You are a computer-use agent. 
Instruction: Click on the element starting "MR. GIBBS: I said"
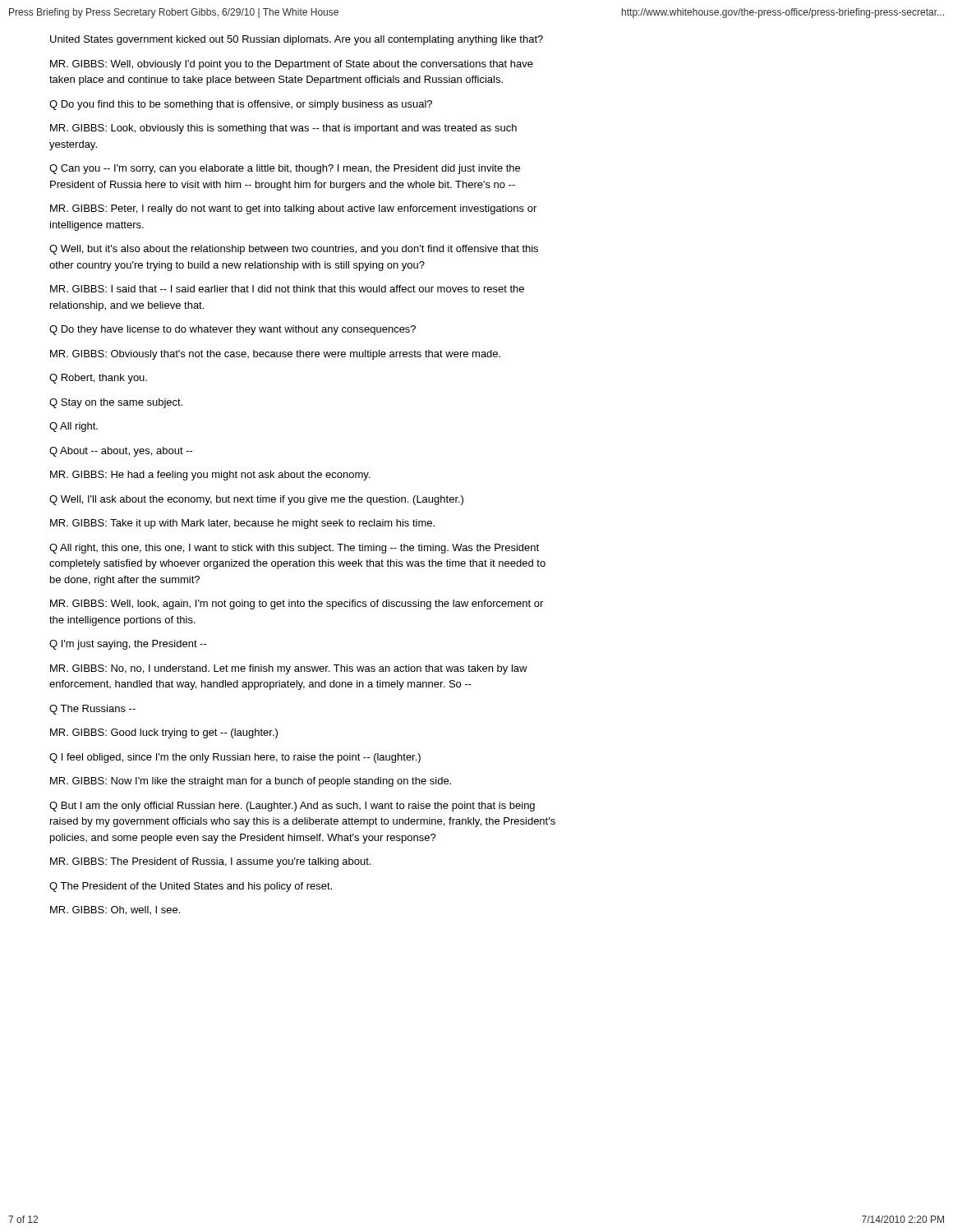coord(304,297)
